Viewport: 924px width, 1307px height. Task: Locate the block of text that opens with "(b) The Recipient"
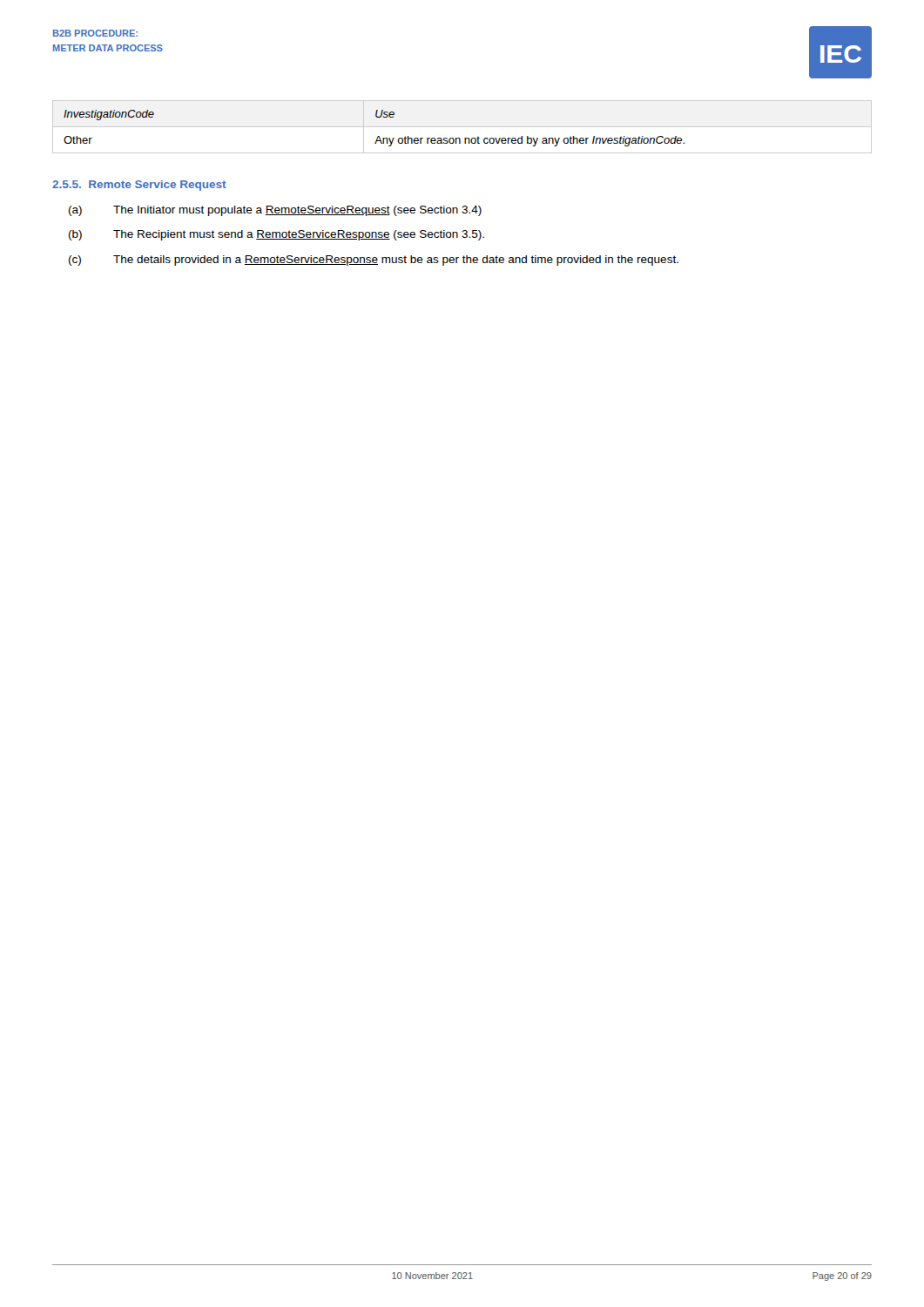coord(462,235)
